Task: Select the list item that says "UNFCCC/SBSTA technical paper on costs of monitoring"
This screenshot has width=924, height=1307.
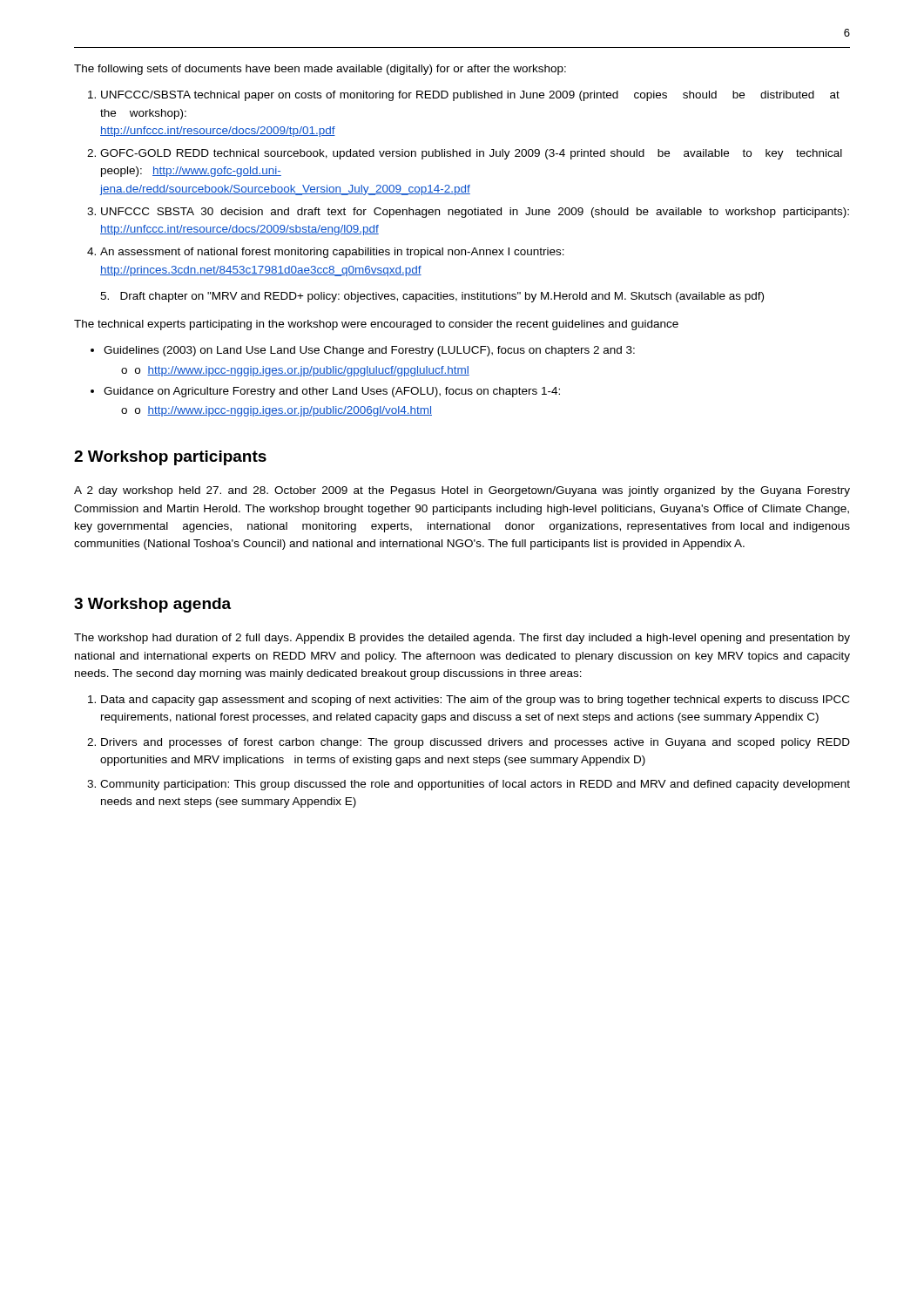Action: click(x=470, y=96)
